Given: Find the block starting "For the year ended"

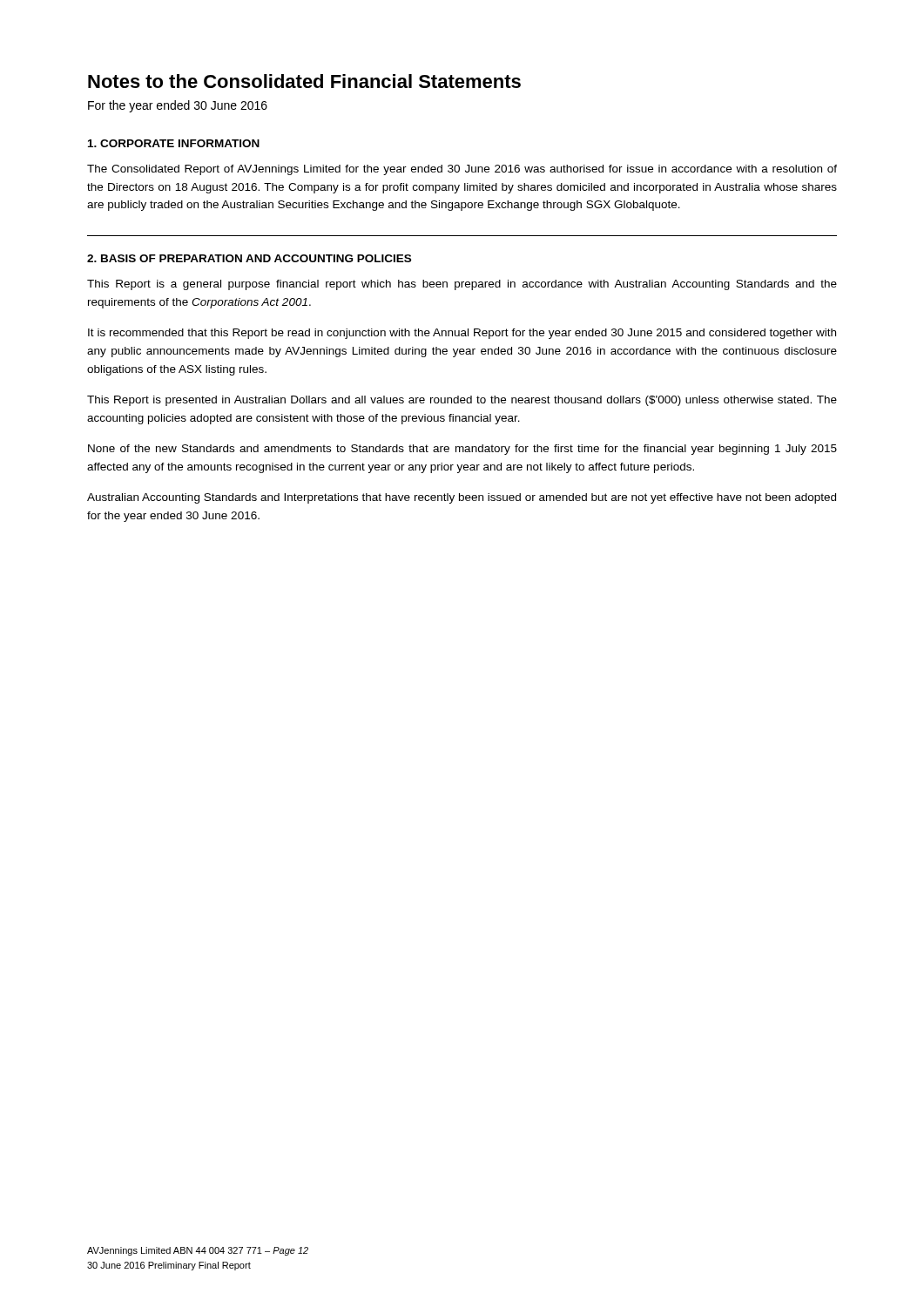Looking at the screenshot, I should pyautogui.click(x=177, y=105).
